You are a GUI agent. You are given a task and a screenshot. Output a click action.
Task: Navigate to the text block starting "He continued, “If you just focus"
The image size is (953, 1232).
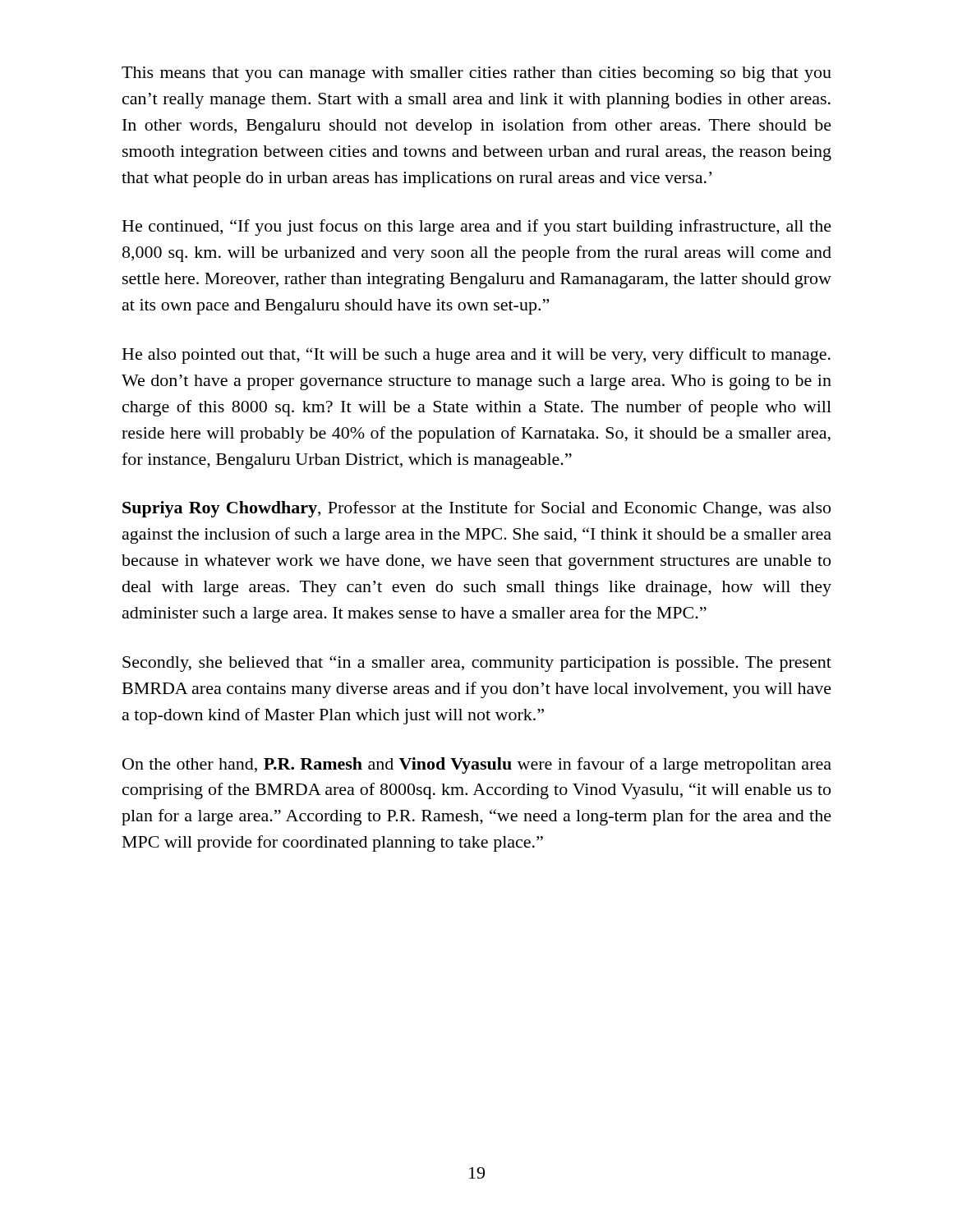(476, 265)
